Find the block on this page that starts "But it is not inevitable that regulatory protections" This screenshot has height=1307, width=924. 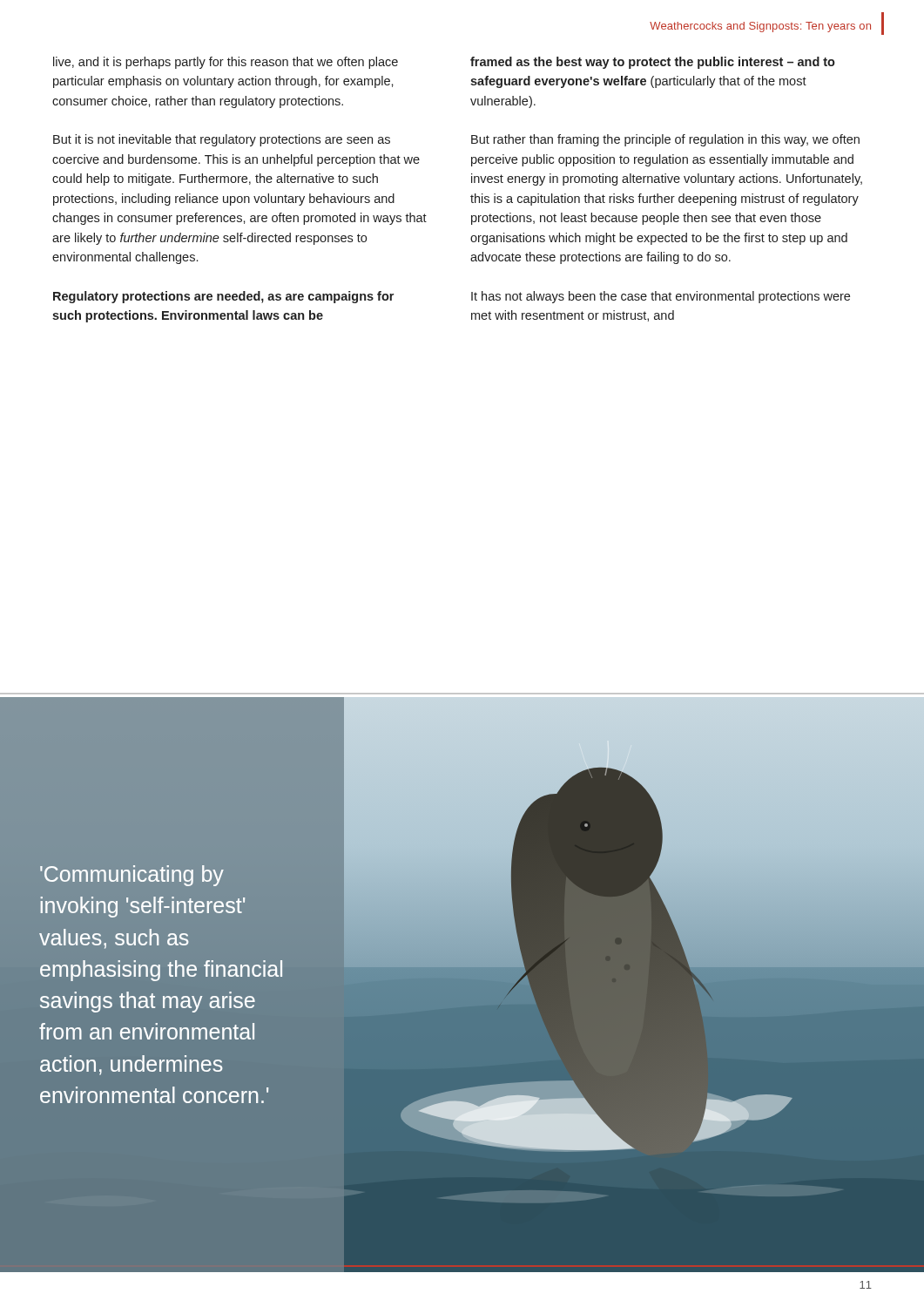[239, 198]
